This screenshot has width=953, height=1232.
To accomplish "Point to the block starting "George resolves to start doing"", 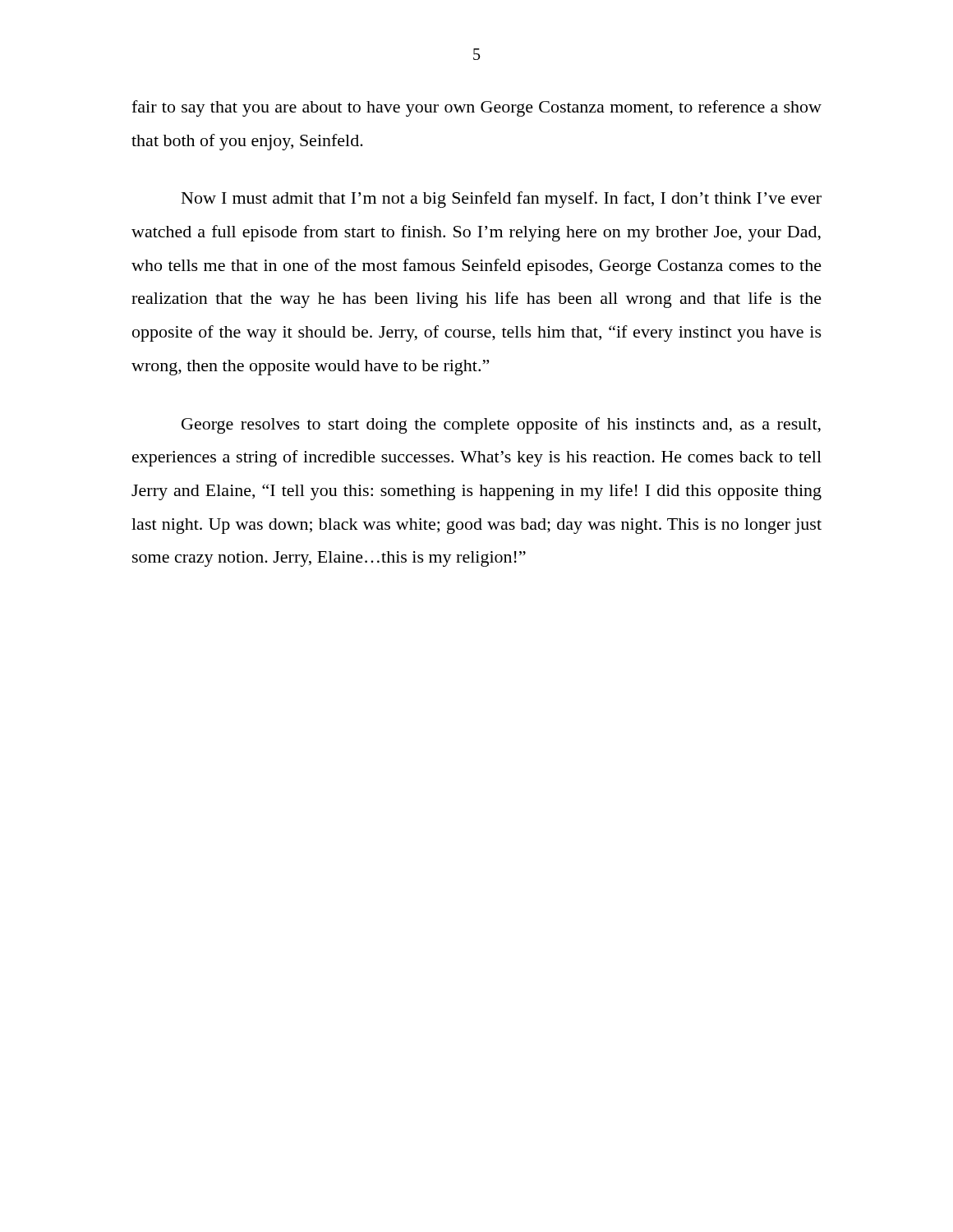I will point(476,490).
